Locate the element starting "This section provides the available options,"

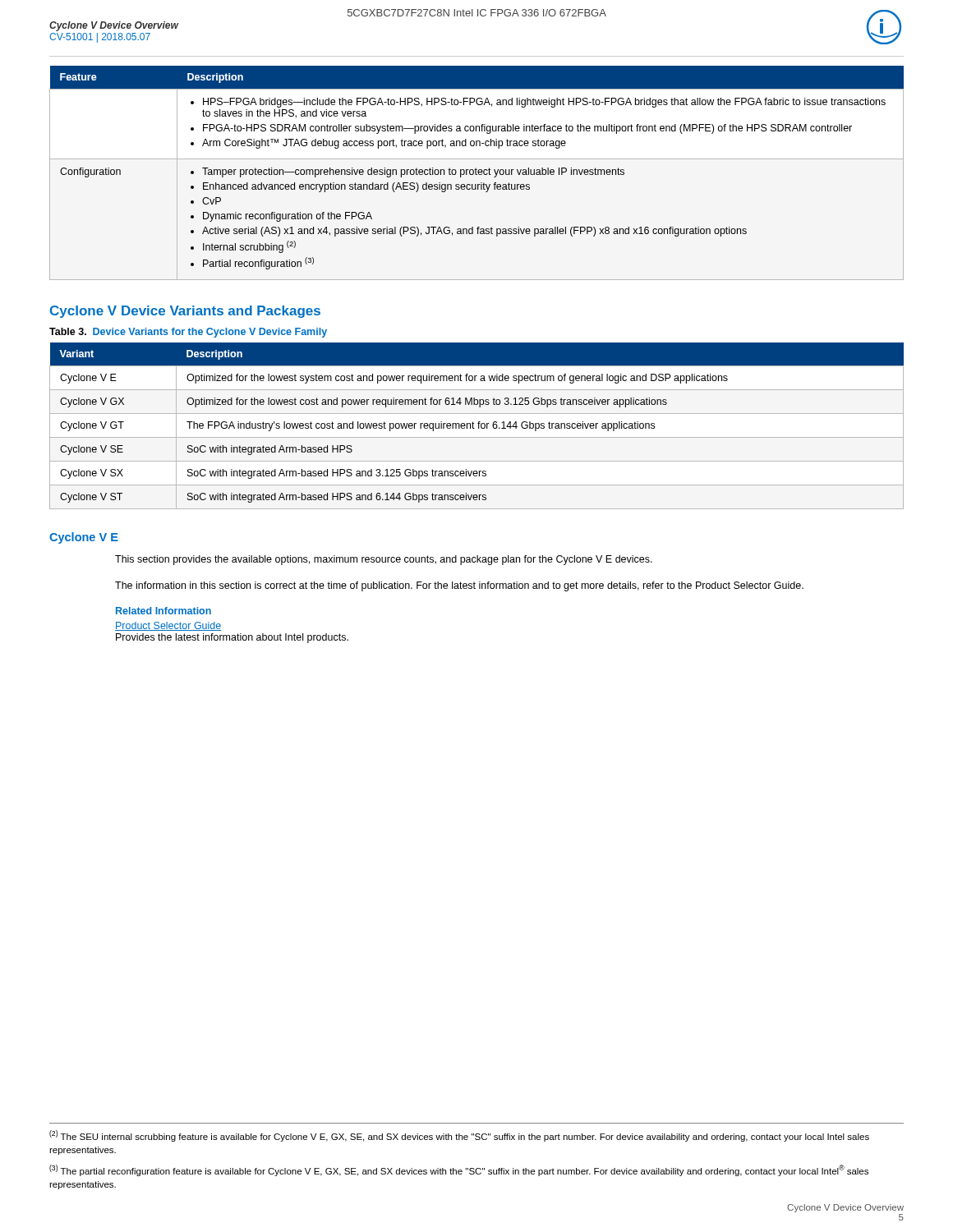click(384, 560)
